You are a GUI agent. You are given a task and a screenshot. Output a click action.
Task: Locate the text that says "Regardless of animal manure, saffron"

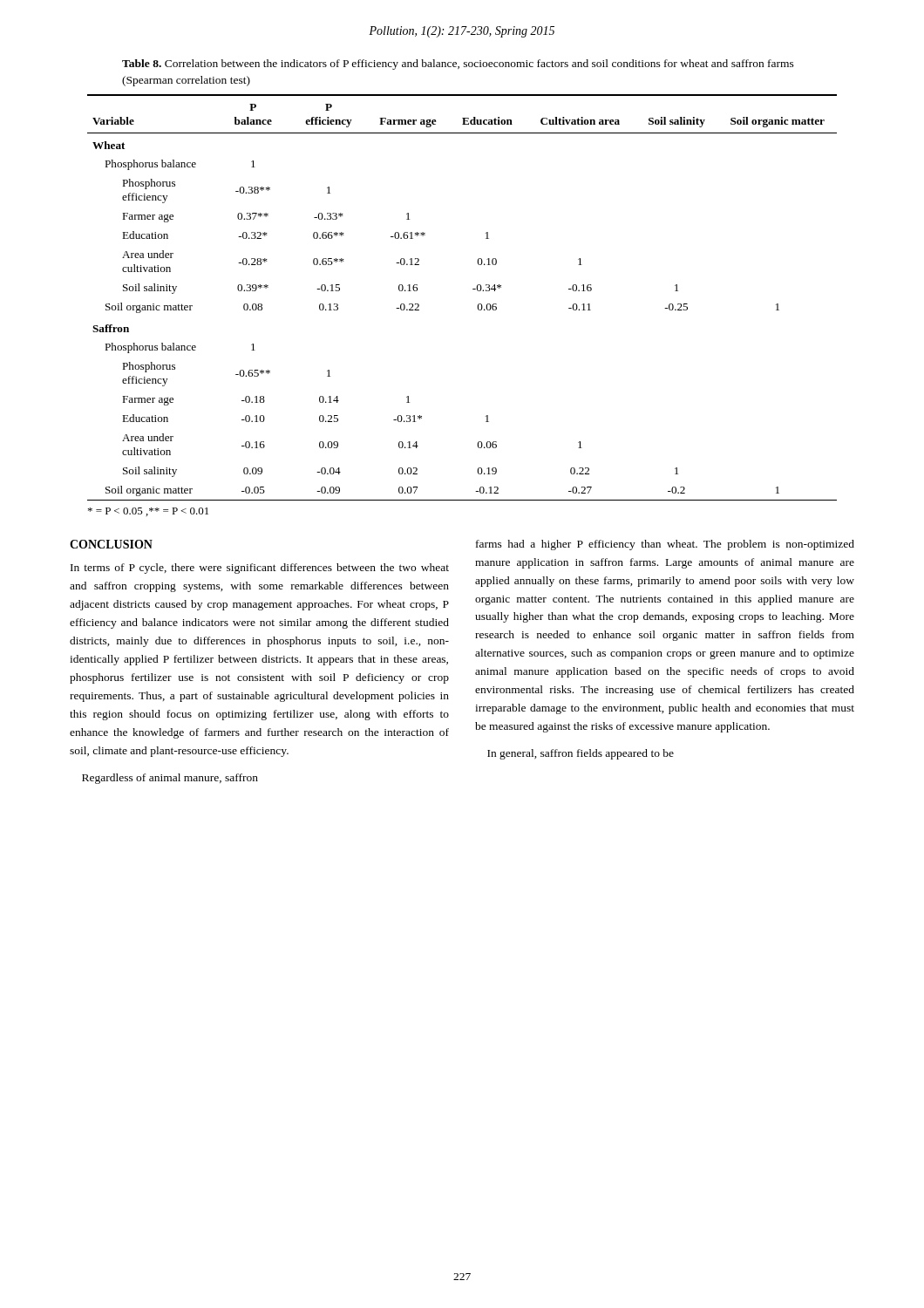click(x=164, y=777)
